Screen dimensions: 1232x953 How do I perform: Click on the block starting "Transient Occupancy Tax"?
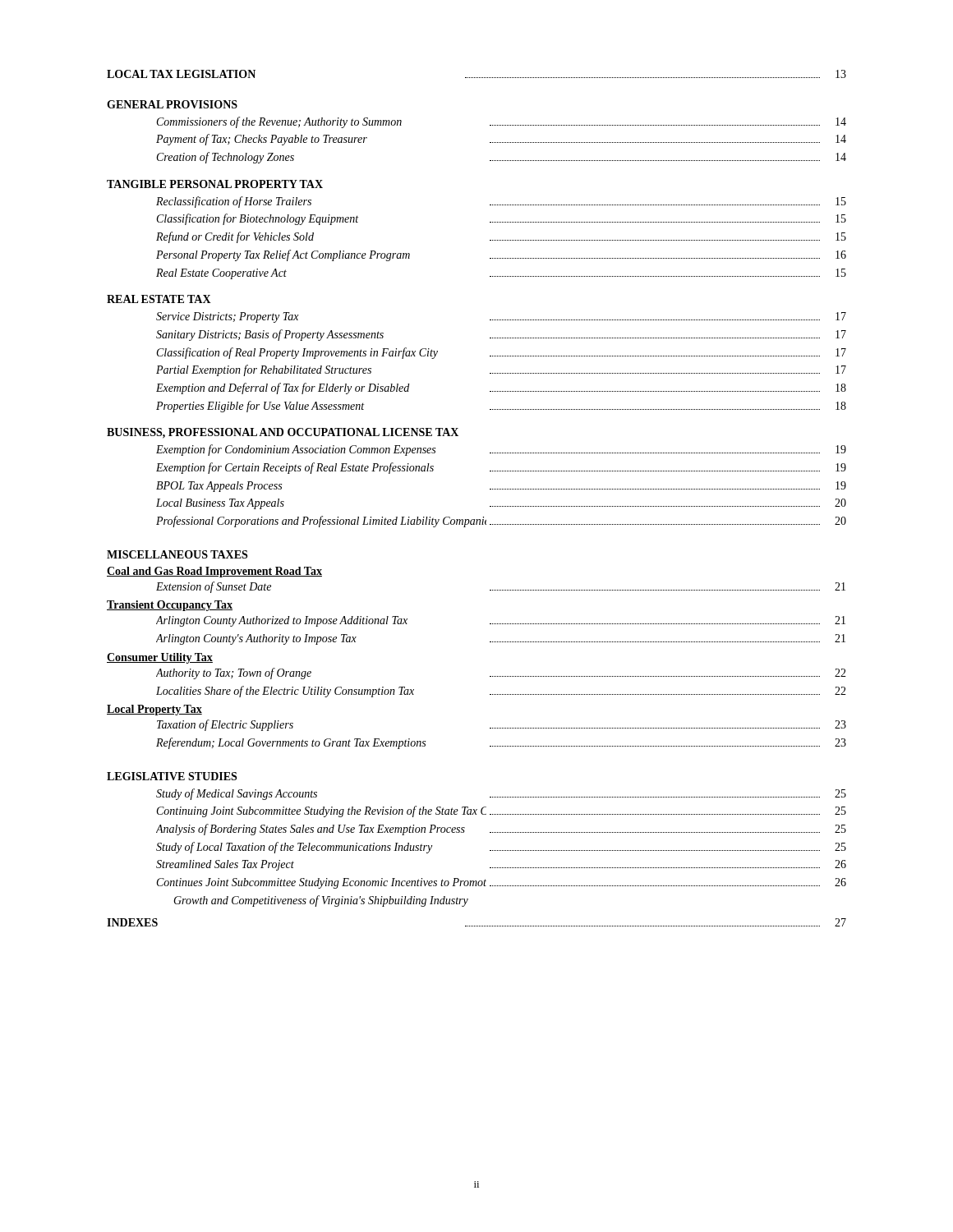point(170,605)
